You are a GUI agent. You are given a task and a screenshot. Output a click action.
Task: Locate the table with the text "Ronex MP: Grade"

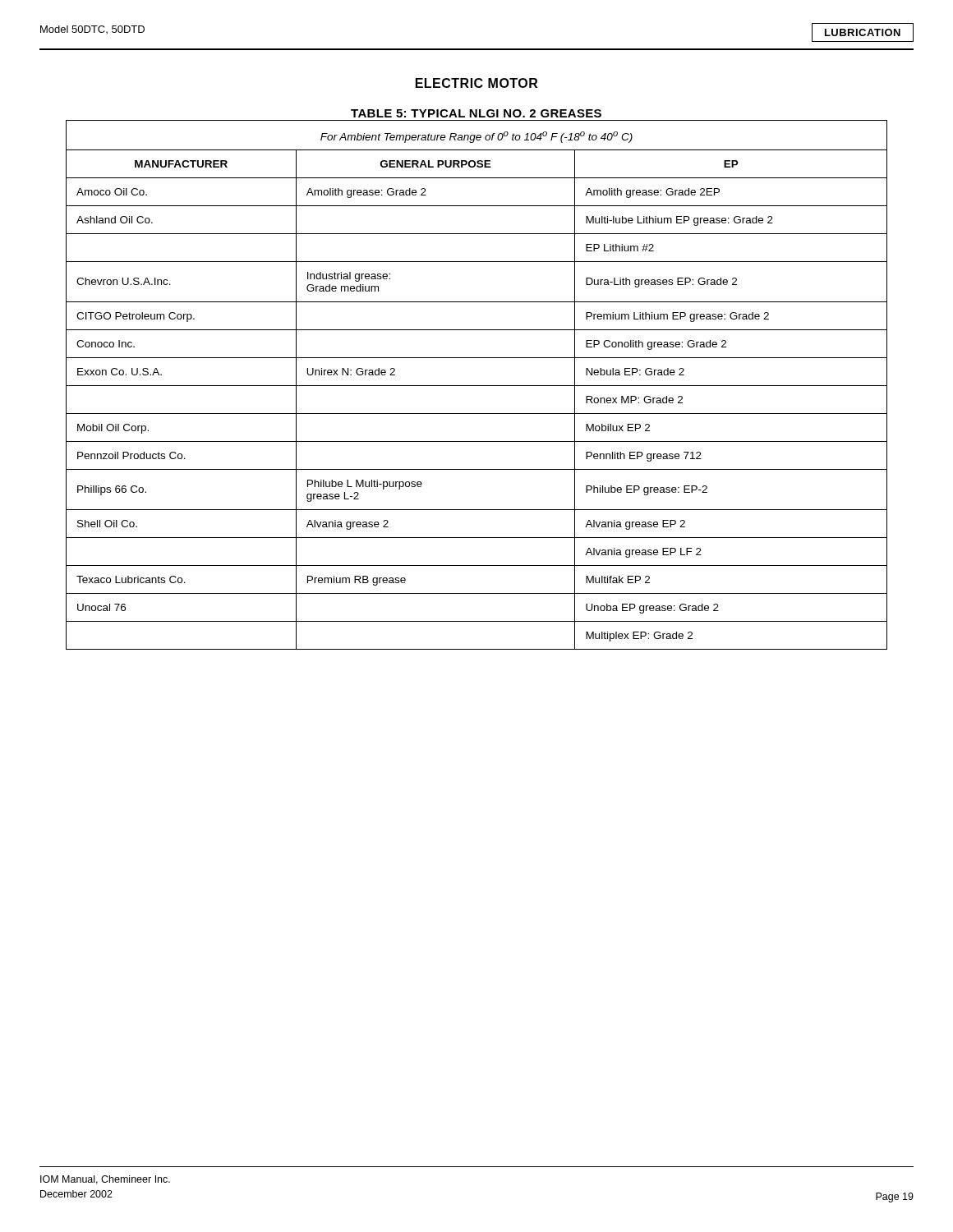point(476,385)
